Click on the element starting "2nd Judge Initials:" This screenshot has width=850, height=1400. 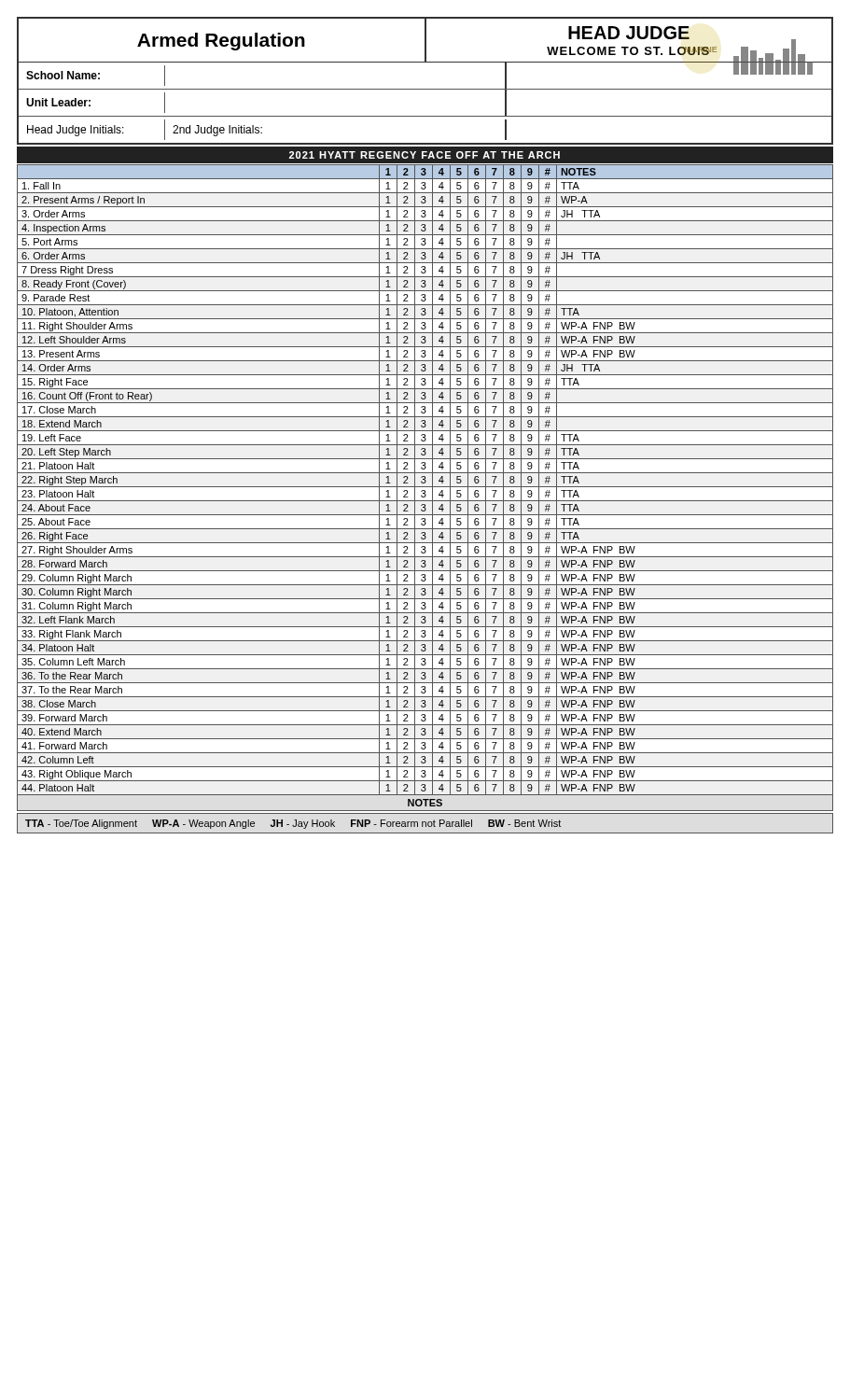tap(218, 130)
